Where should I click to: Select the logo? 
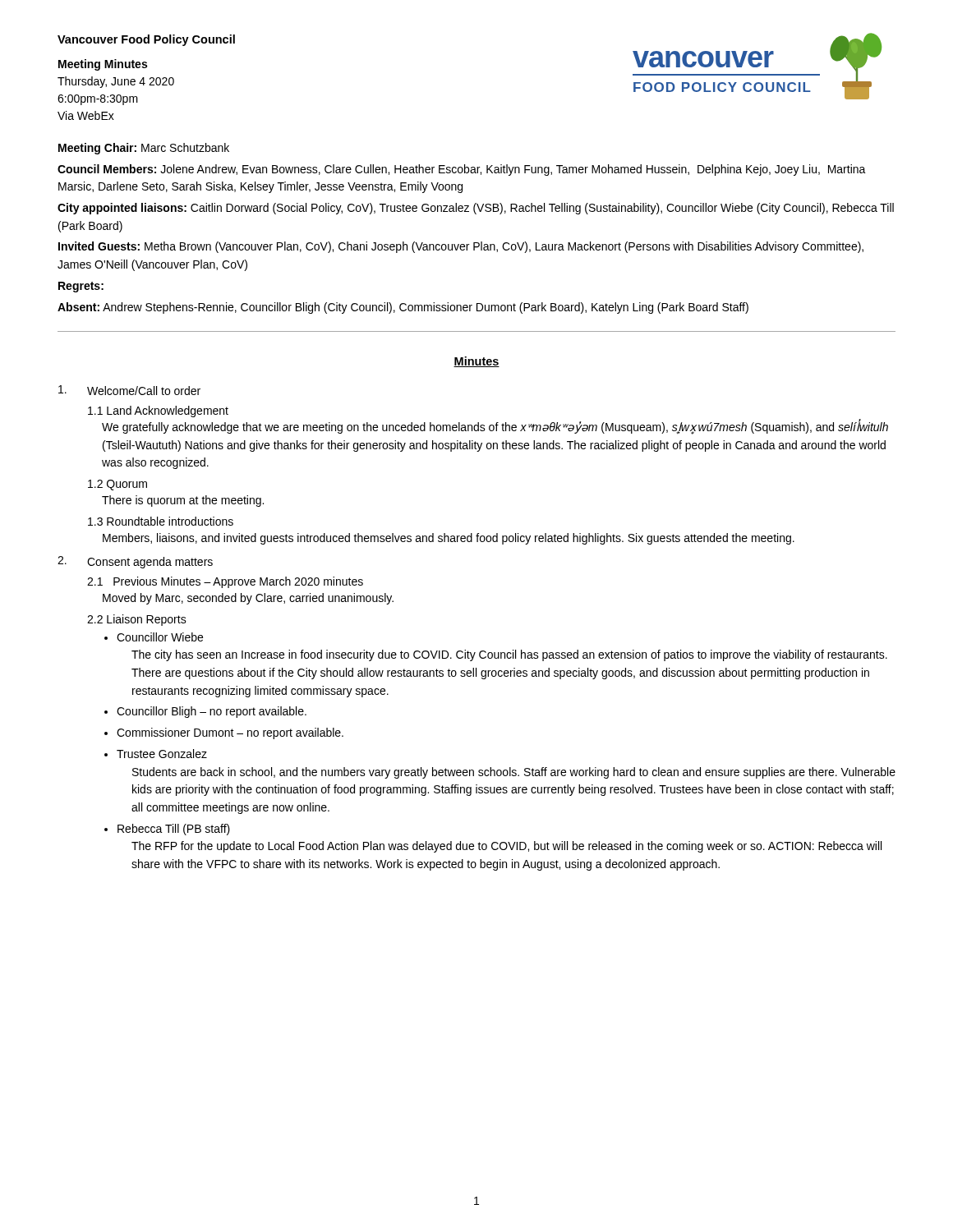click(x=760, y=71)
